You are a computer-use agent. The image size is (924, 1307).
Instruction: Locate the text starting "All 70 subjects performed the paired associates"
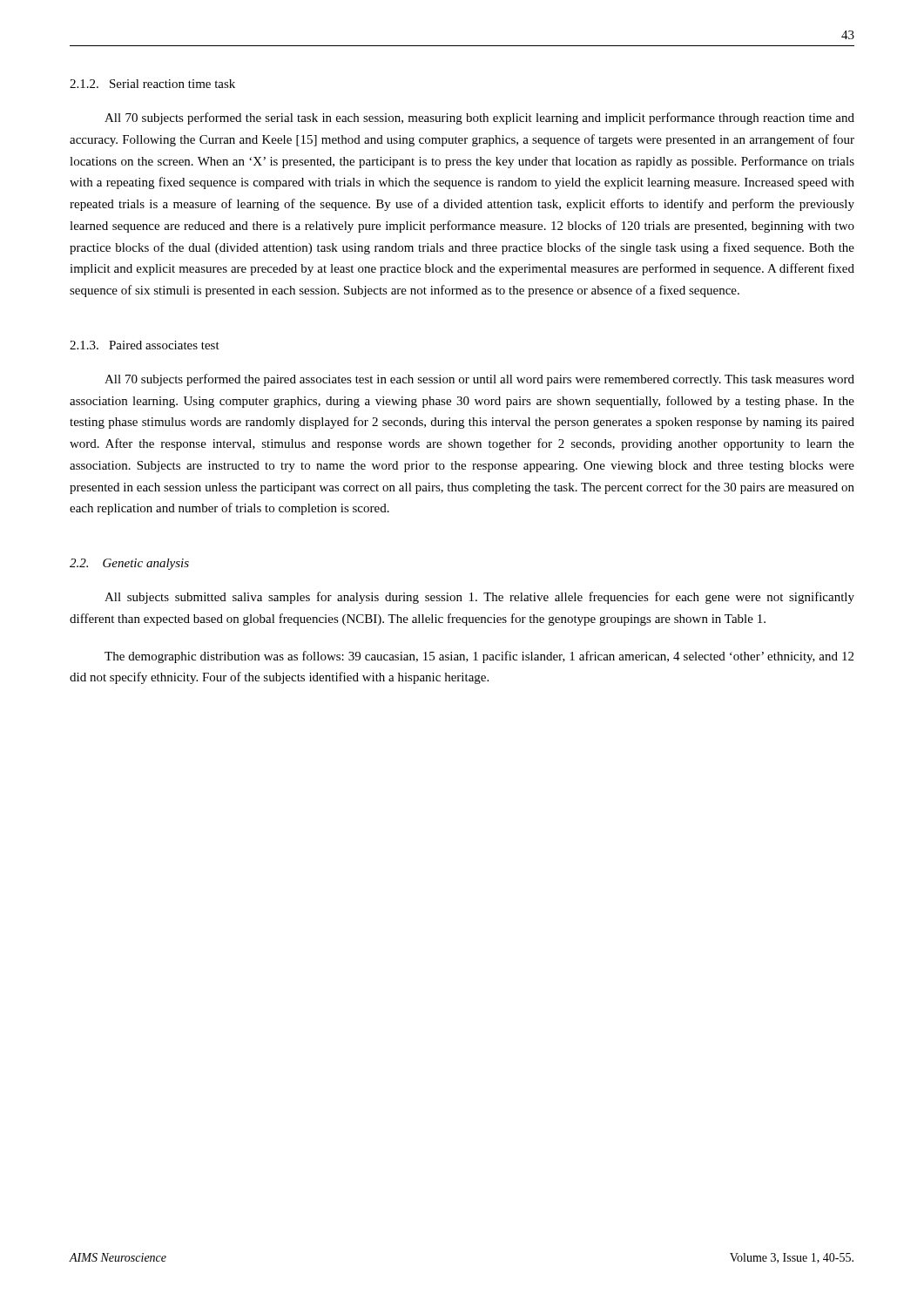462,444
